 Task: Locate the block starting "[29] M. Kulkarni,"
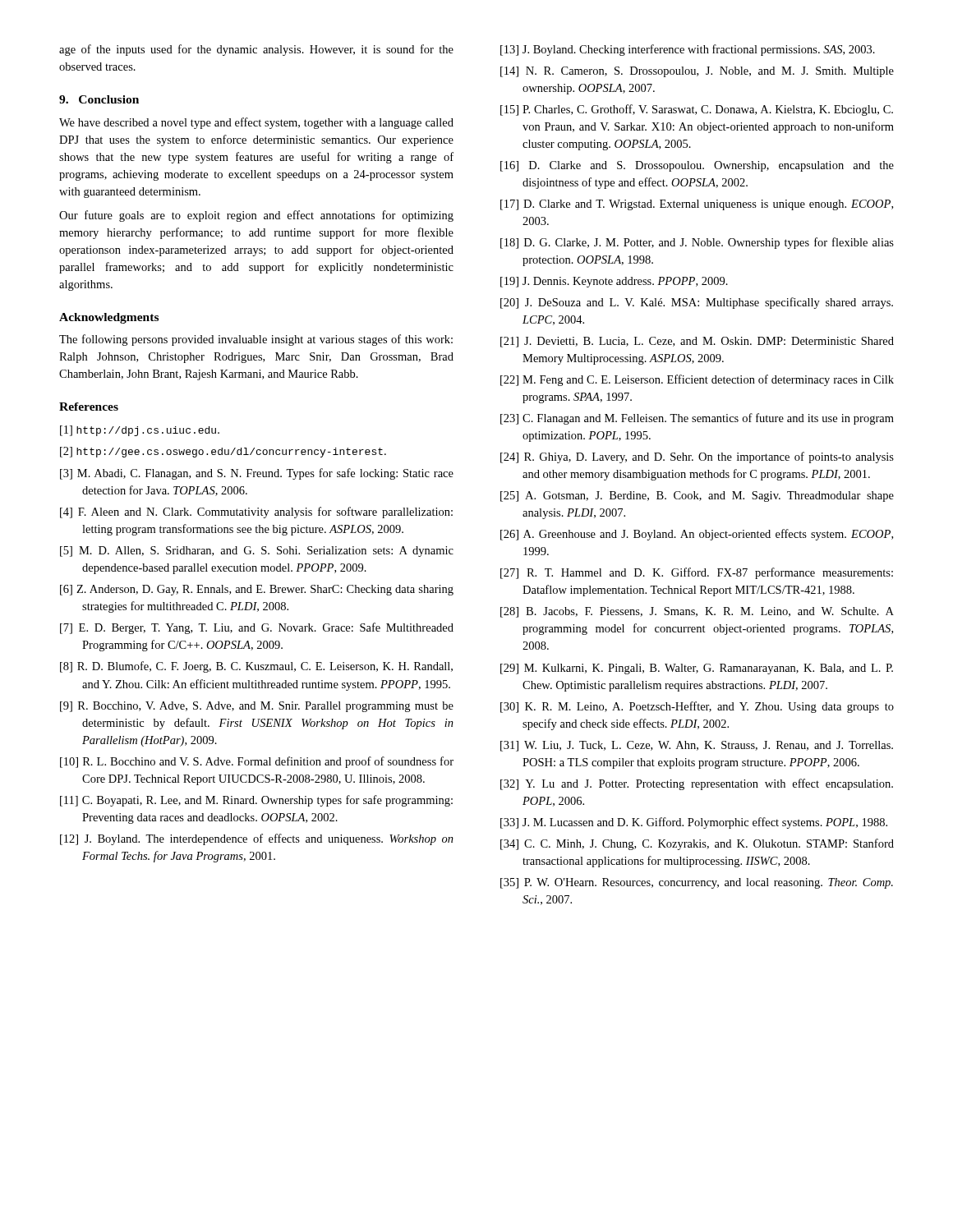click(x=697, y=676)
